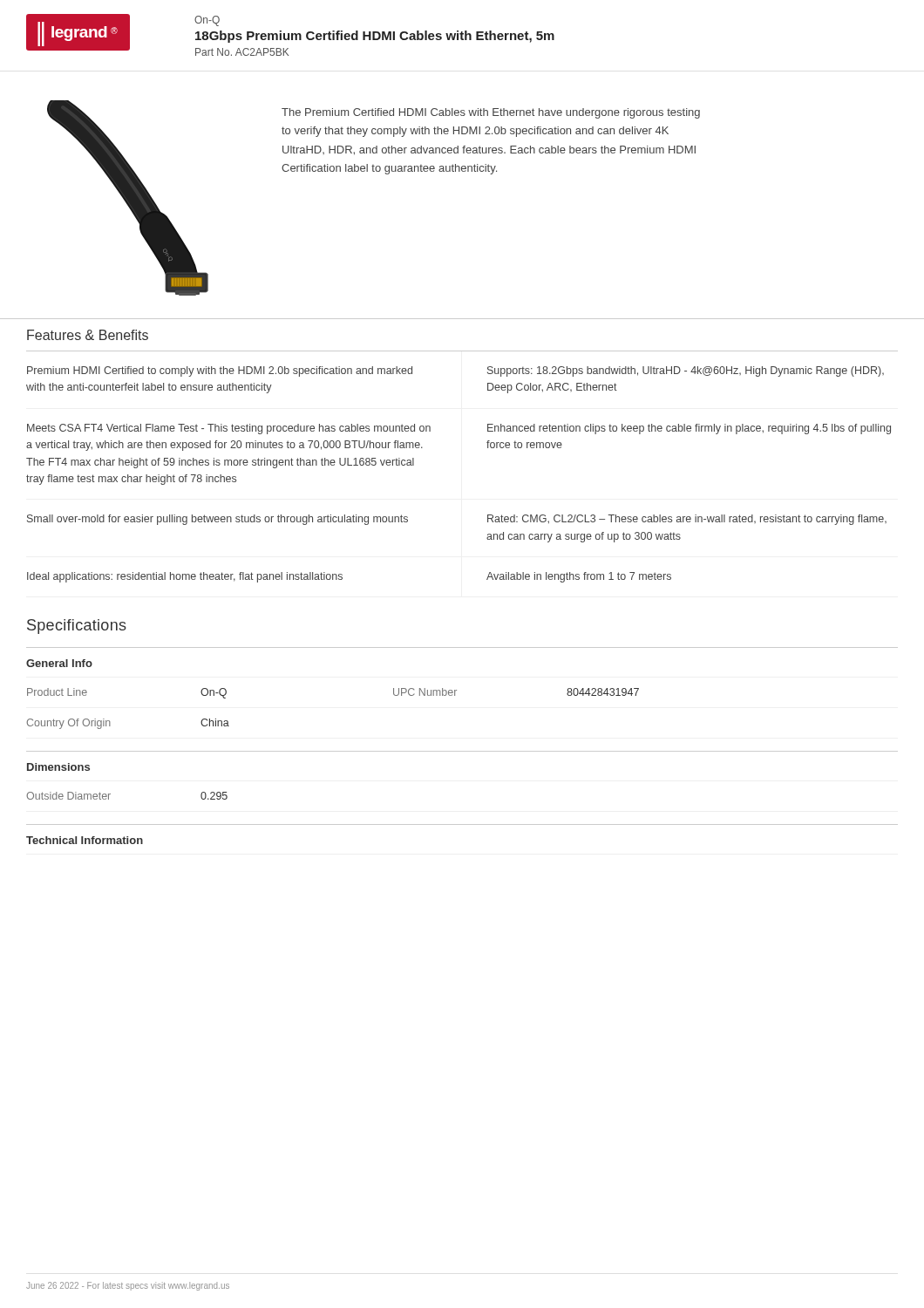Locate a photo
This screenshot has width=924, height=1308.
pyautogui.click(x=137, y=198)
